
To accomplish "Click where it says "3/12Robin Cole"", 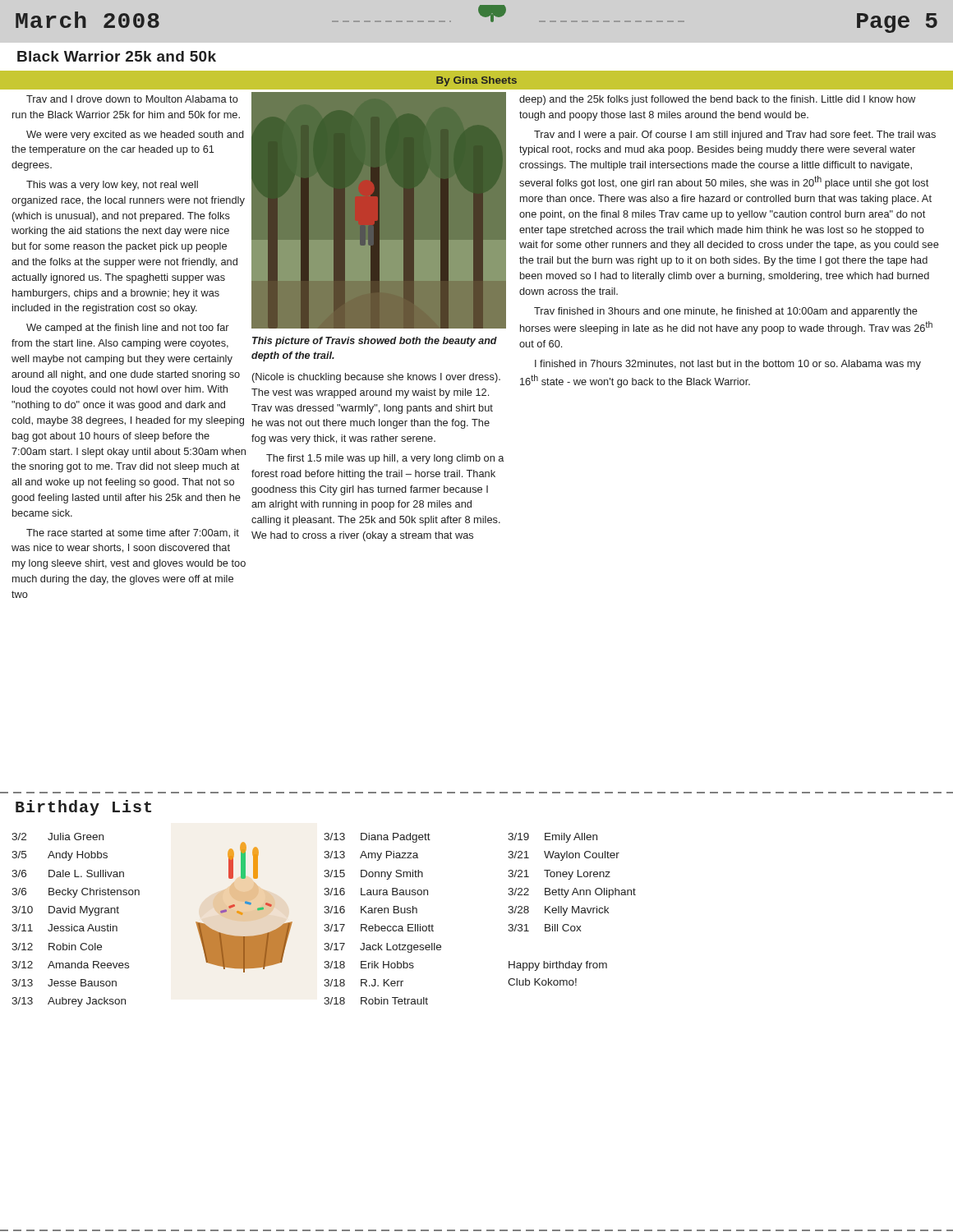I will coord(57,947).
